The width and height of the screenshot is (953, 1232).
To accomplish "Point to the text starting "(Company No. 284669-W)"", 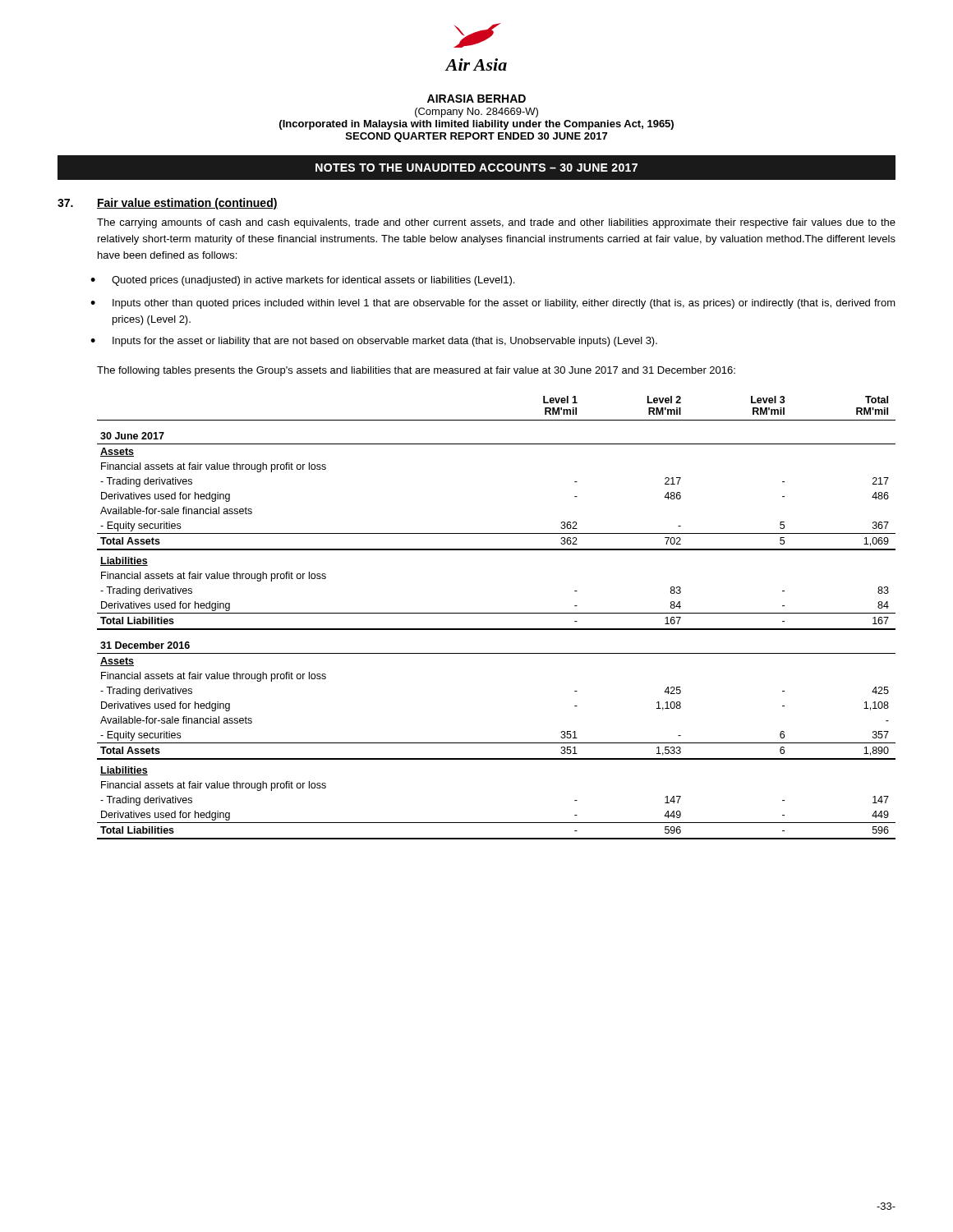I will 476,111.
